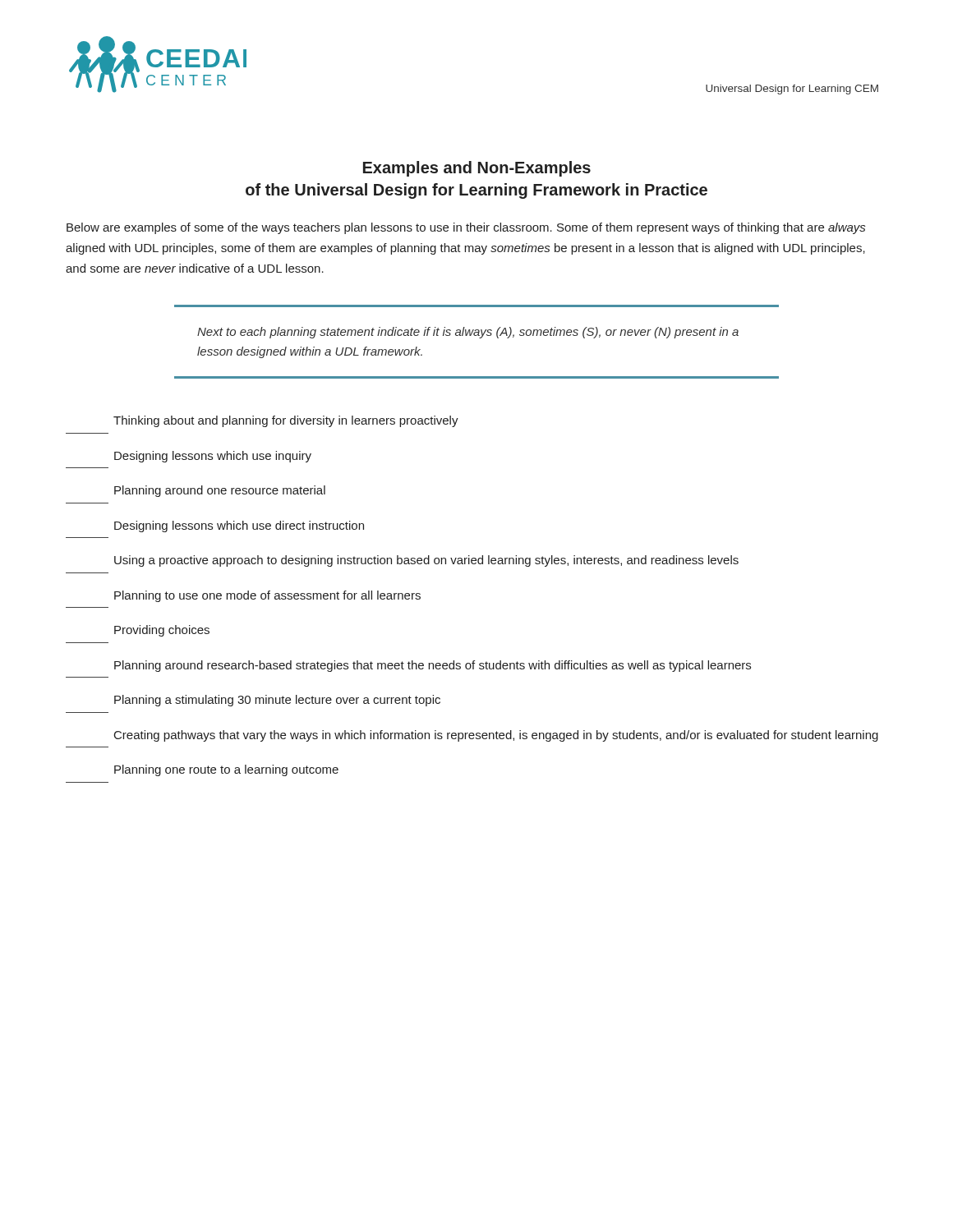This screenshot has height=1232, width=953.
Task: Find the list item that reads "Planning a stimulating"
Action: click(277, 701)
